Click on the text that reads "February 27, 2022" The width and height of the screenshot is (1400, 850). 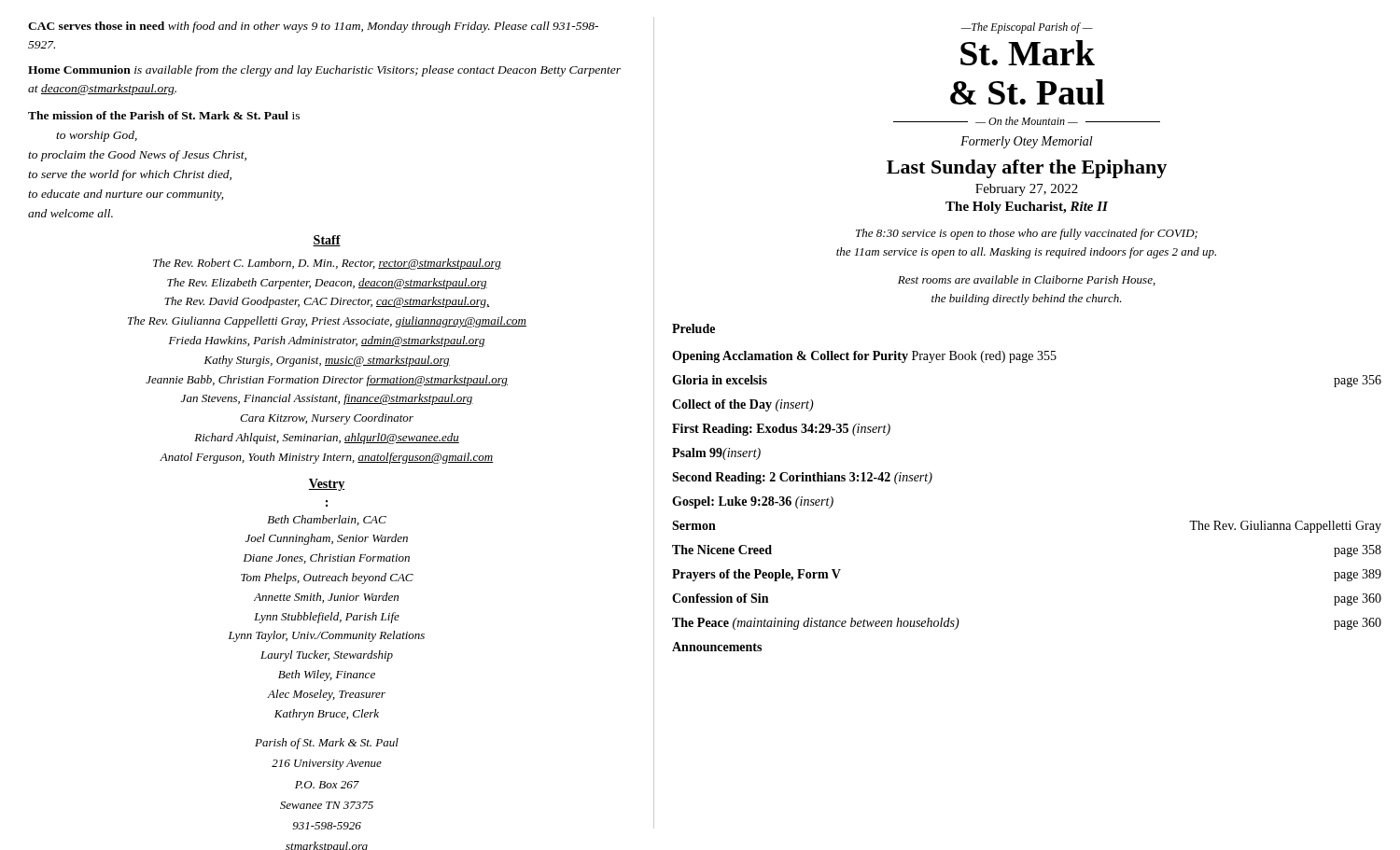(x=1027, y=188)
